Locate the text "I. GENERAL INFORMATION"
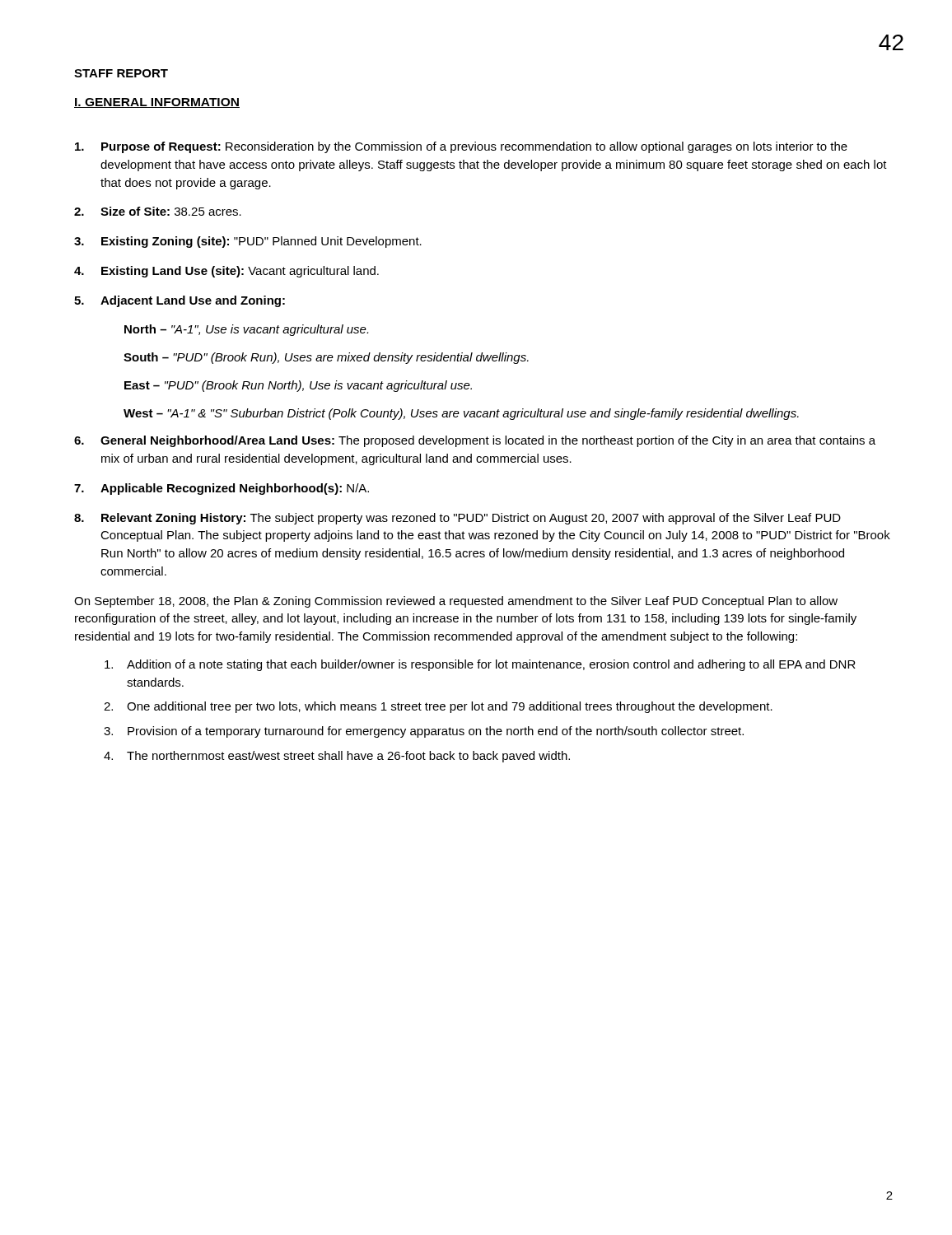The height and width of the screenshot is (1235, 952). pyautogui.click(x=157, y=102)
